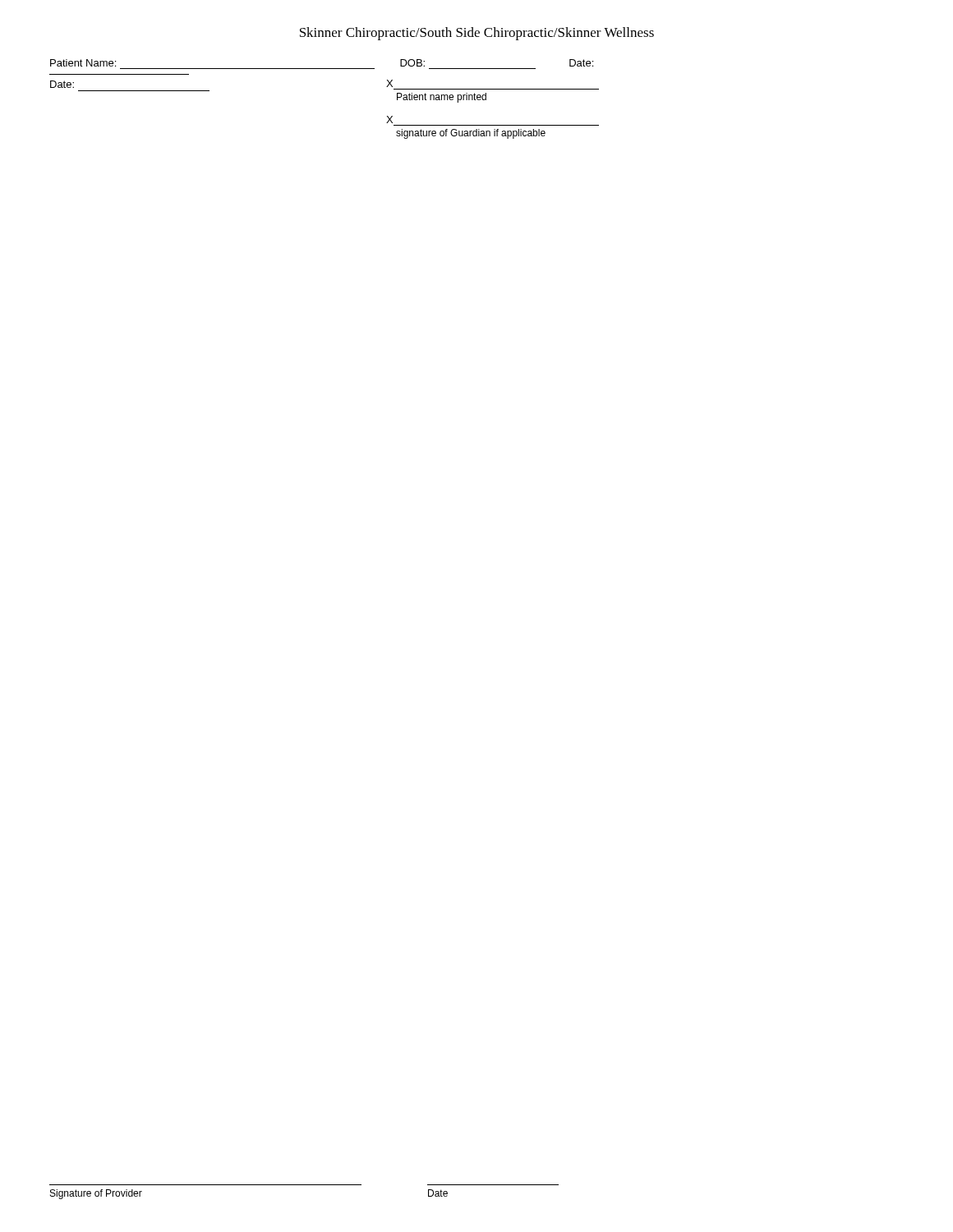Screen dimensions: 1232x953
Task: Locate the region starting "Patient Name: DOB: Date:"
Action: [x=322, y=62]
